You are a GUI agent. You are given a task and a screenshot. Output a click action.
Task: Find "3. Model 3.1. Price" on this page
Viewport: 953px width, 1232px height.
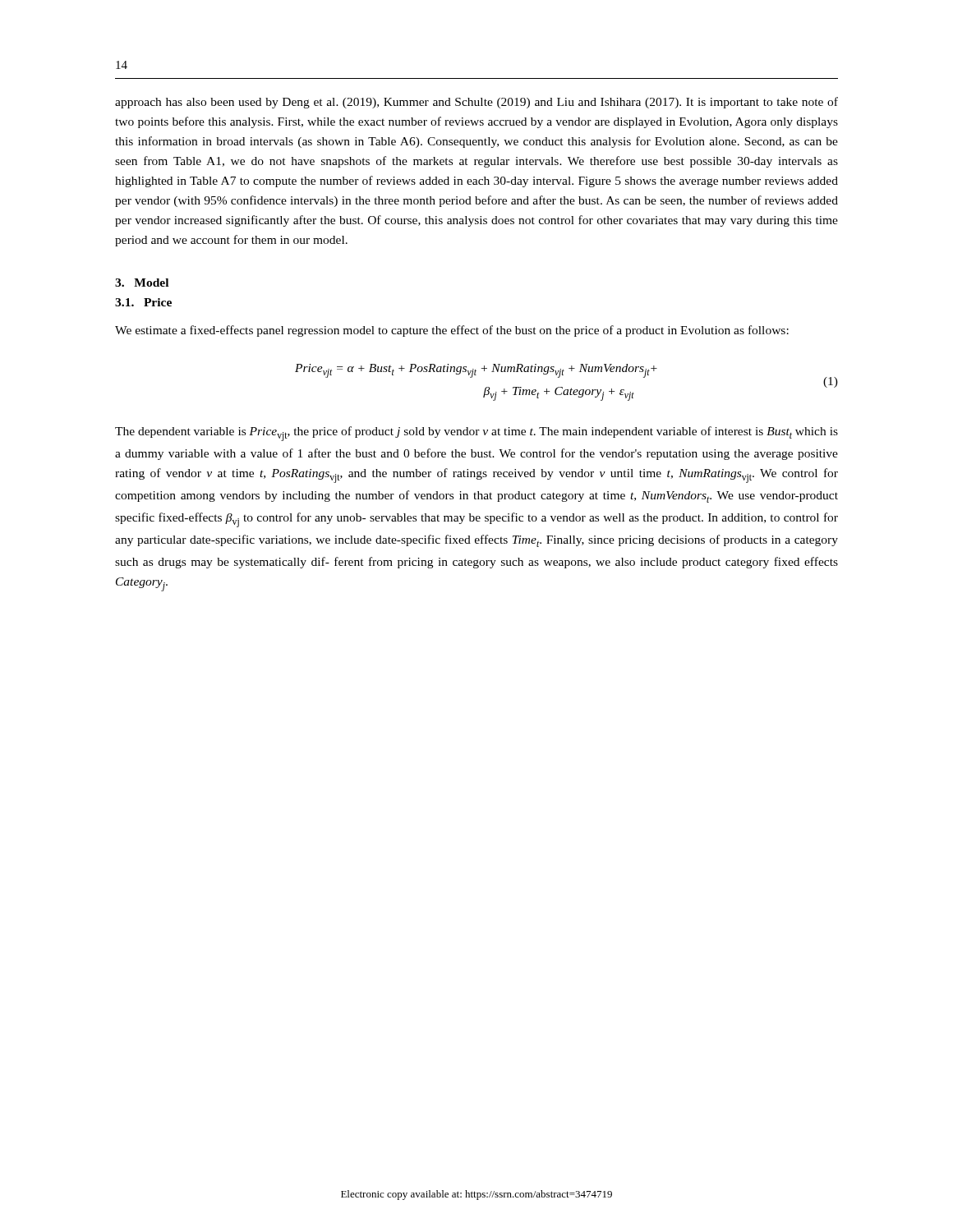[143, 292]
